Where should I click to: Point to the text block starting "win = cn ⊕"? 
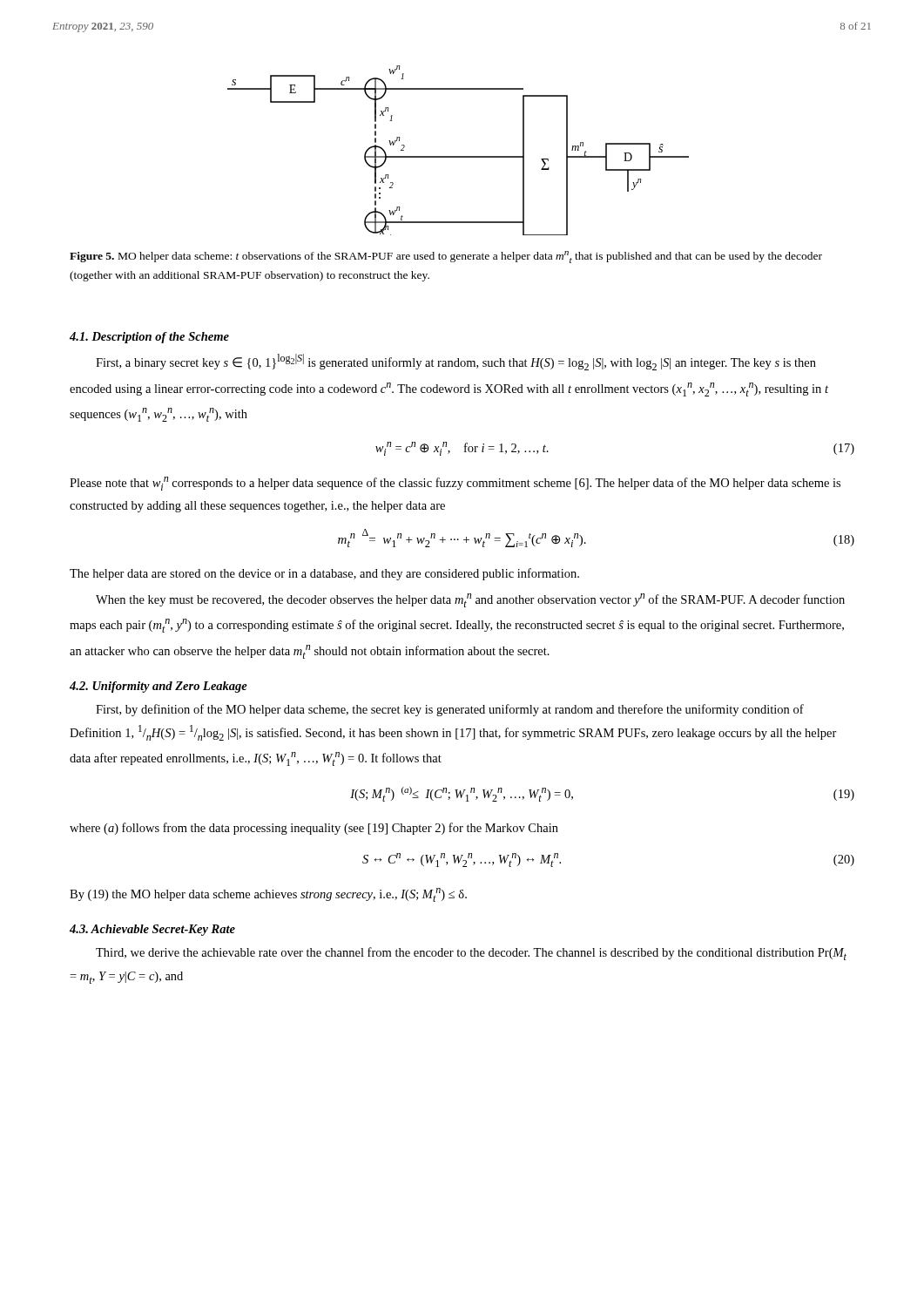point(441,449)
